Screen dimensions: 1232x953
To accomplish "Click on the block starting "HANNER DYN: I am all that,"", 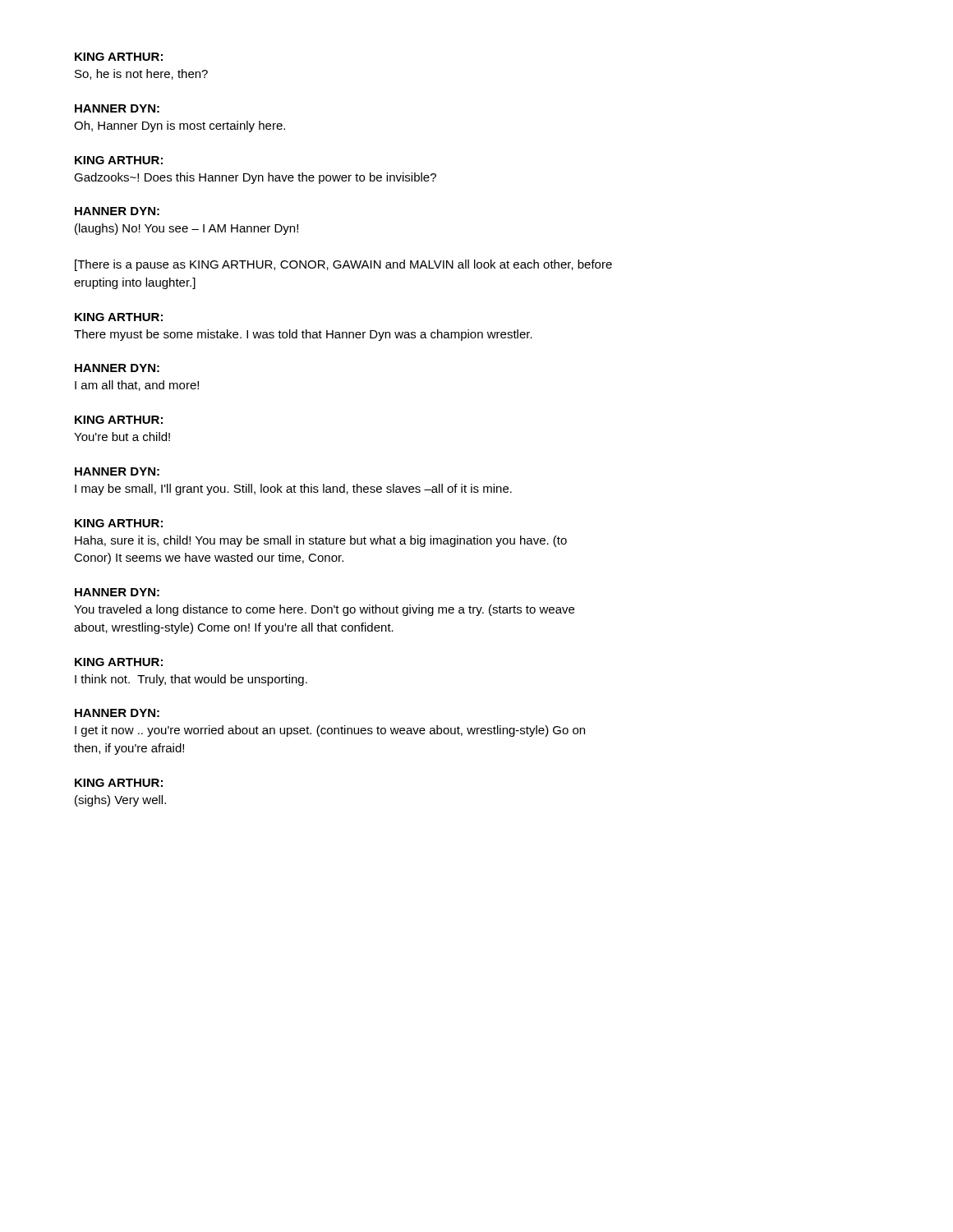I will (x=117, y=368).
